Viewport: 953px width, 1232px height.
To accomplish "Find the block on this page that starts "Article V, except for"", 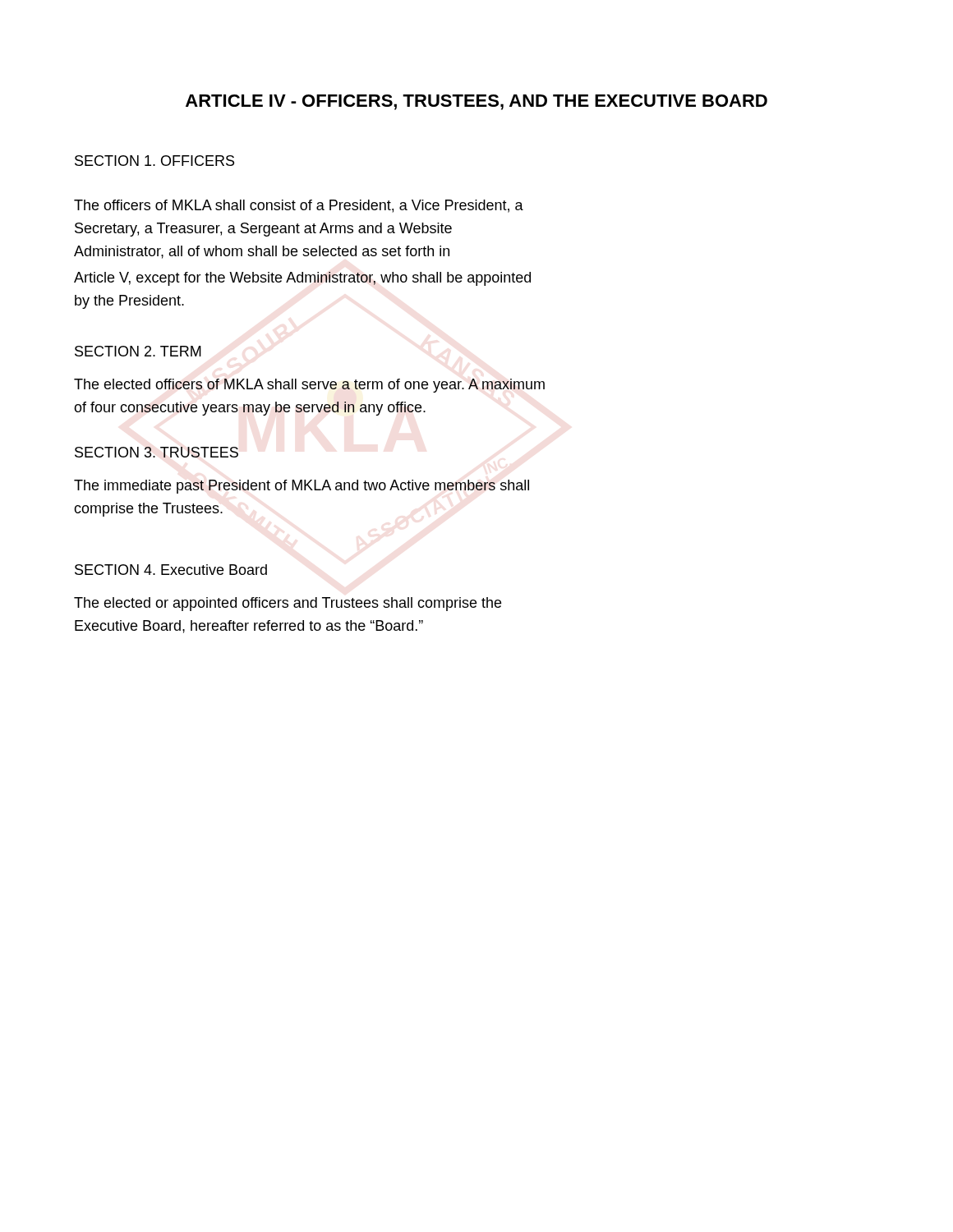I will point(303,289).
